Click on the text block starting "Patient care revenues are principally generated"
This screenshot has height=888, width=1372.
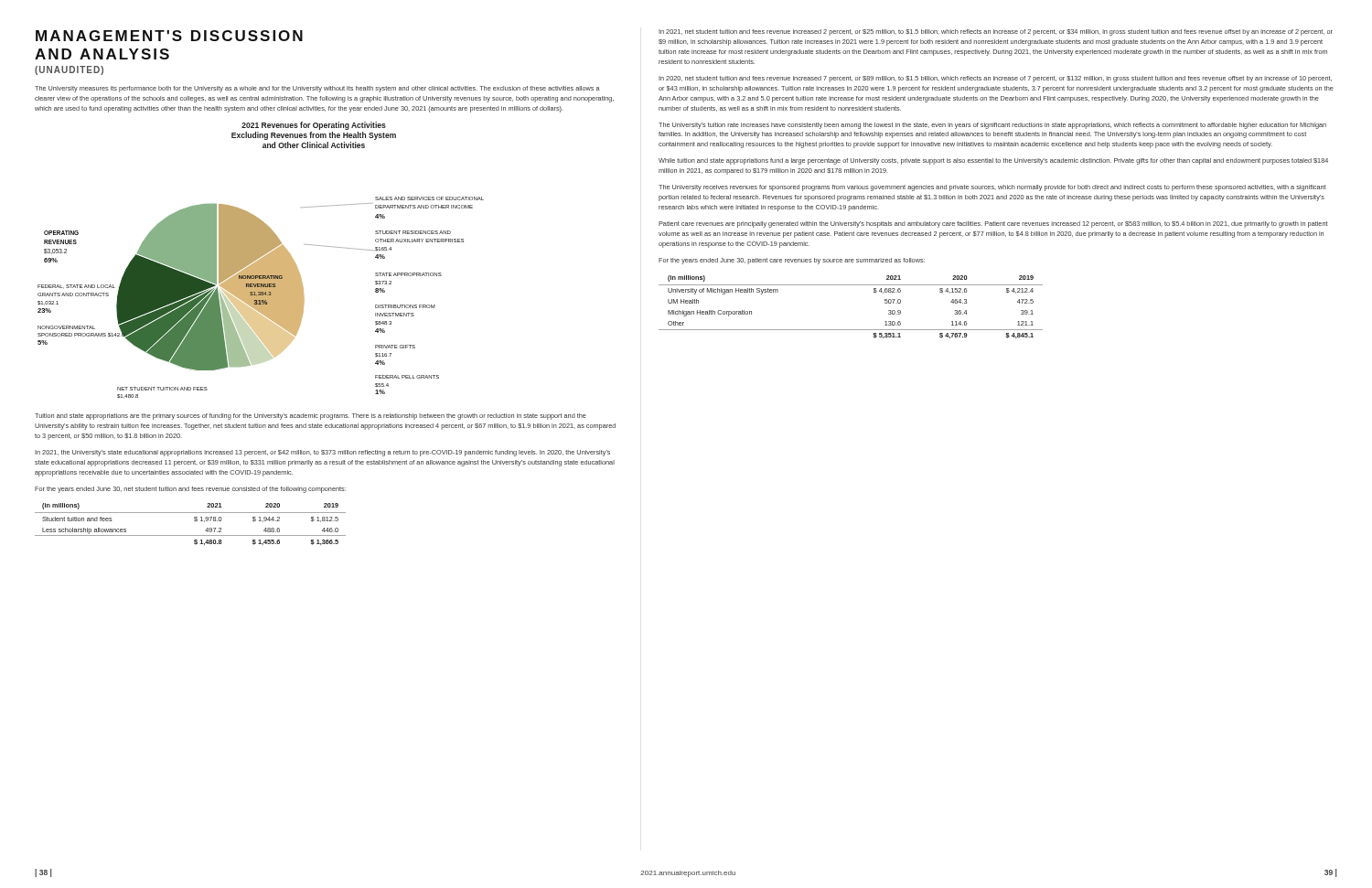(x=993, y=234)
